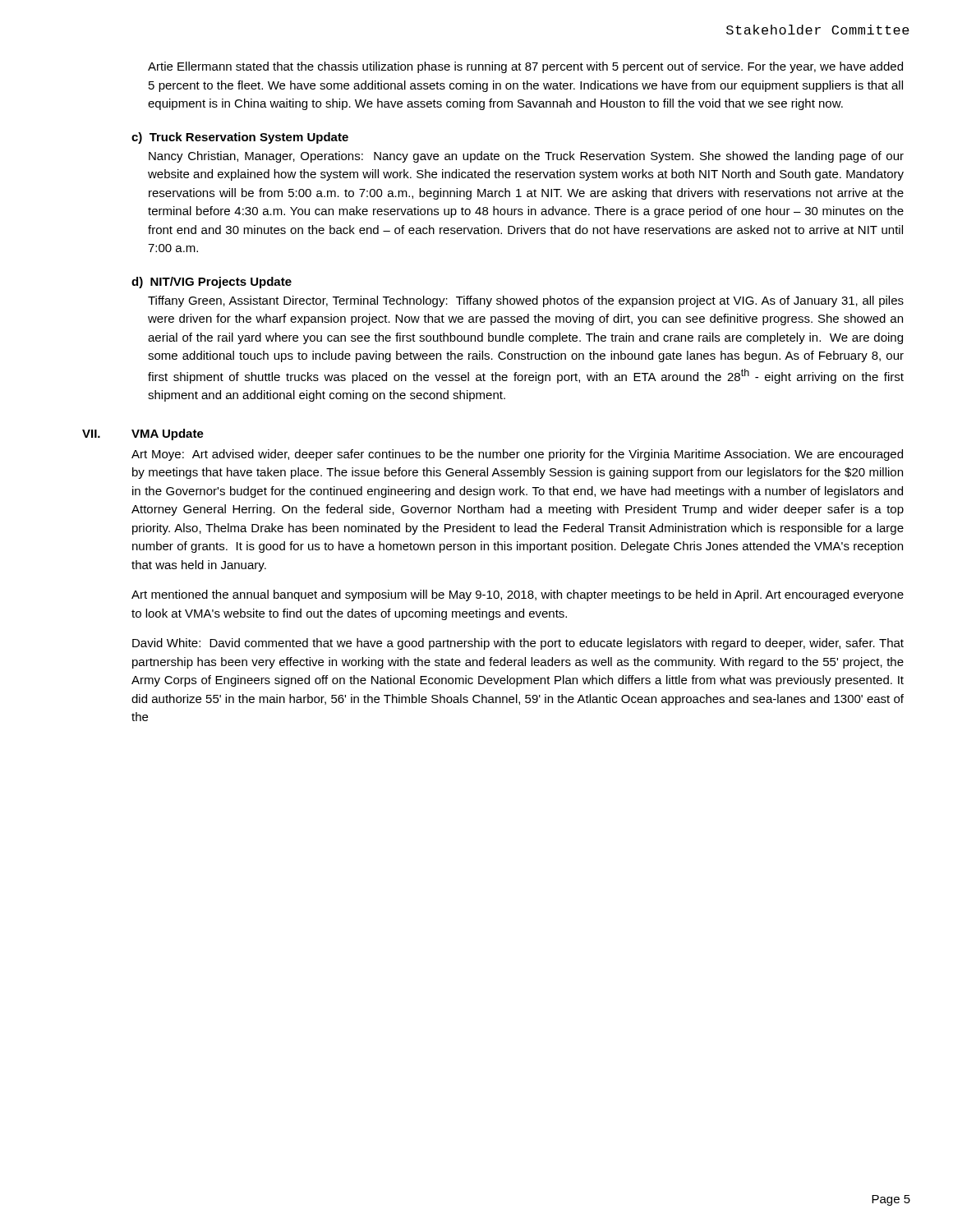The height and width of the screenshot is (1232, 953).
Task: Click on the passage starting "Artie Ellermann stated that the chassis"
Action: [x=526, y=85]
